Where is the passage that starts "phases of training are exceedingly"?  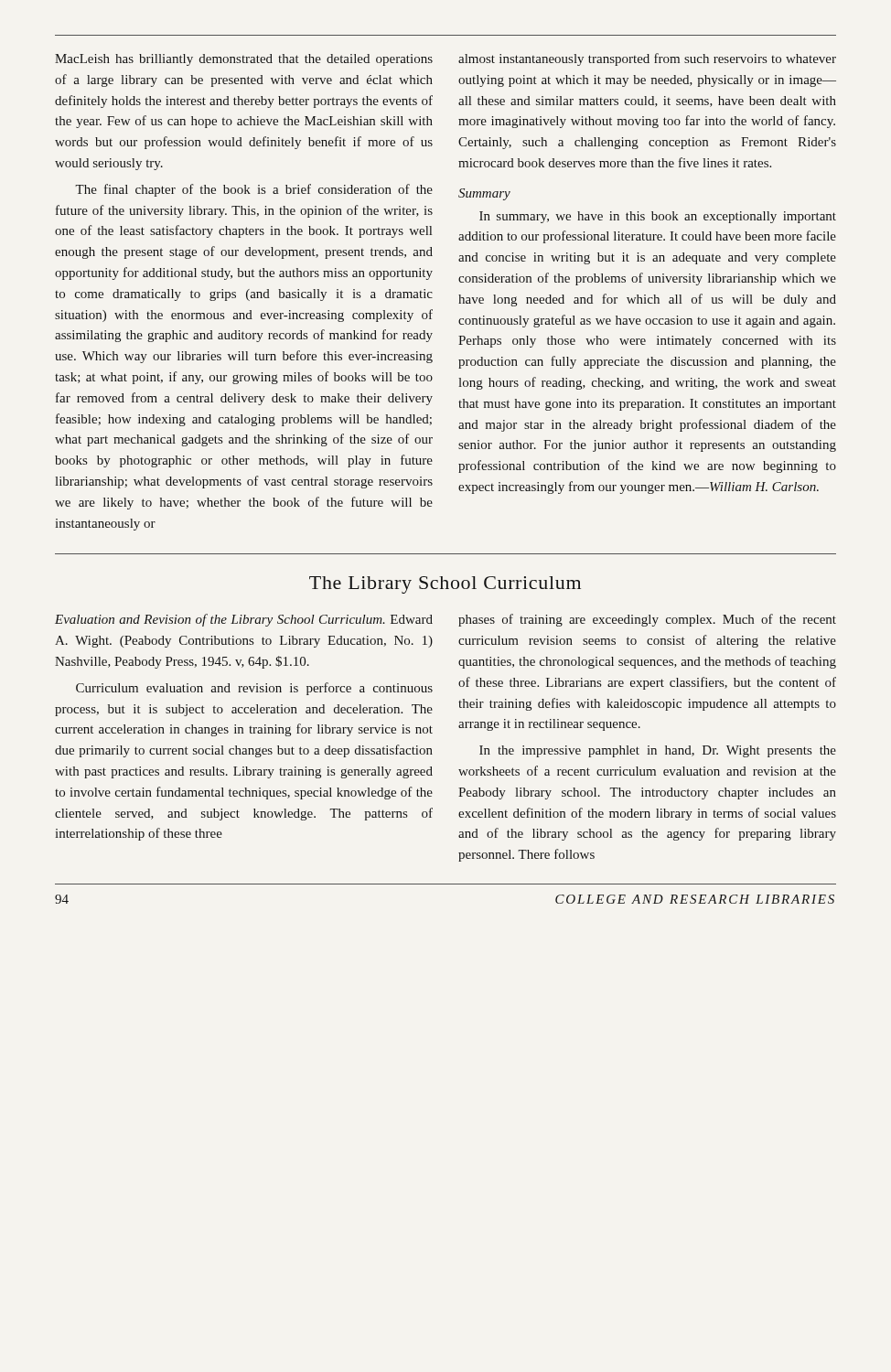pyautogui.click(x=647, y=737)
